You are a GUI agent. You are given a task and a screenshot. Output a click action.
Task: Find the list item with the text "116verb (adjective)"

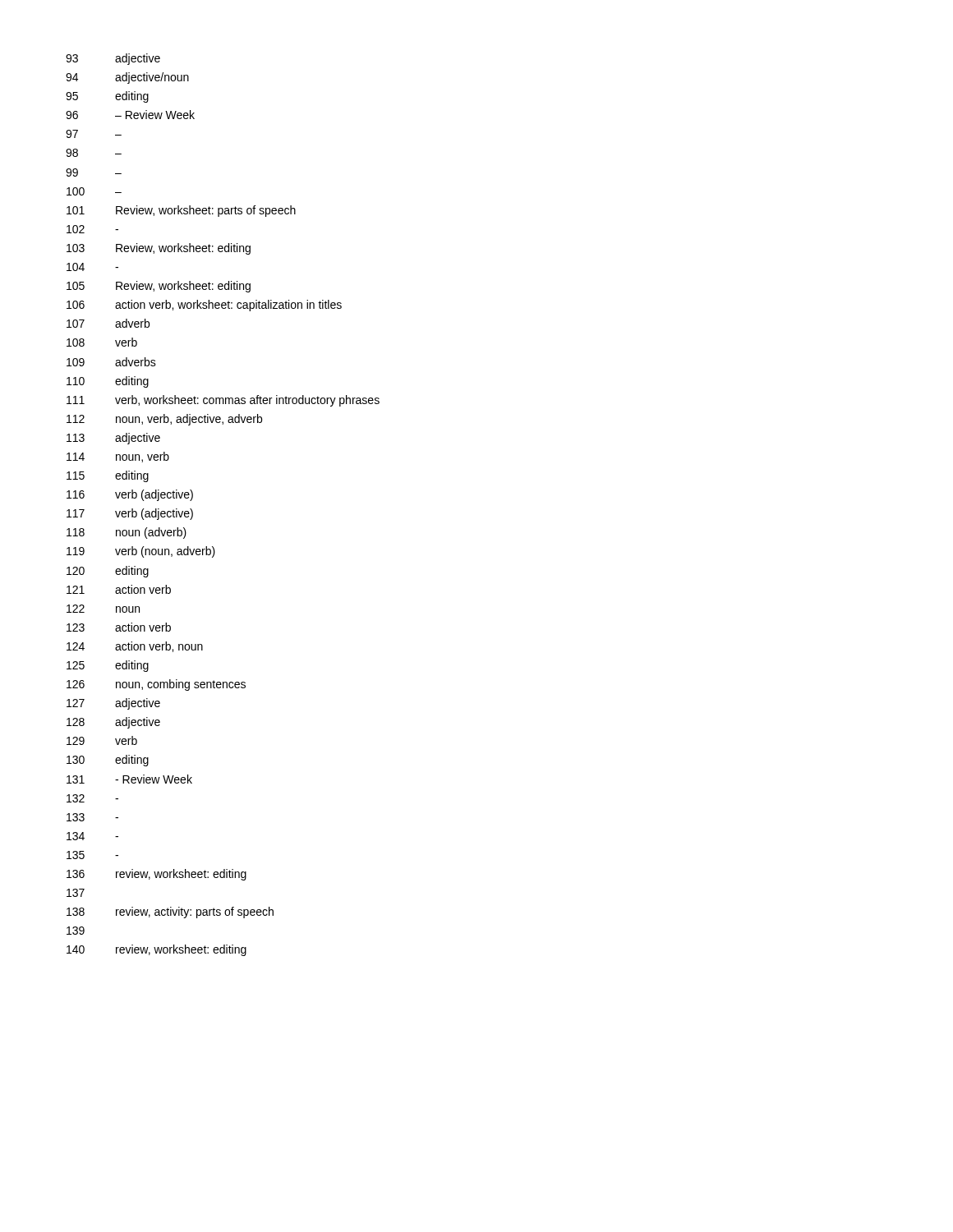pyautogui.click(x=130, y=495)
